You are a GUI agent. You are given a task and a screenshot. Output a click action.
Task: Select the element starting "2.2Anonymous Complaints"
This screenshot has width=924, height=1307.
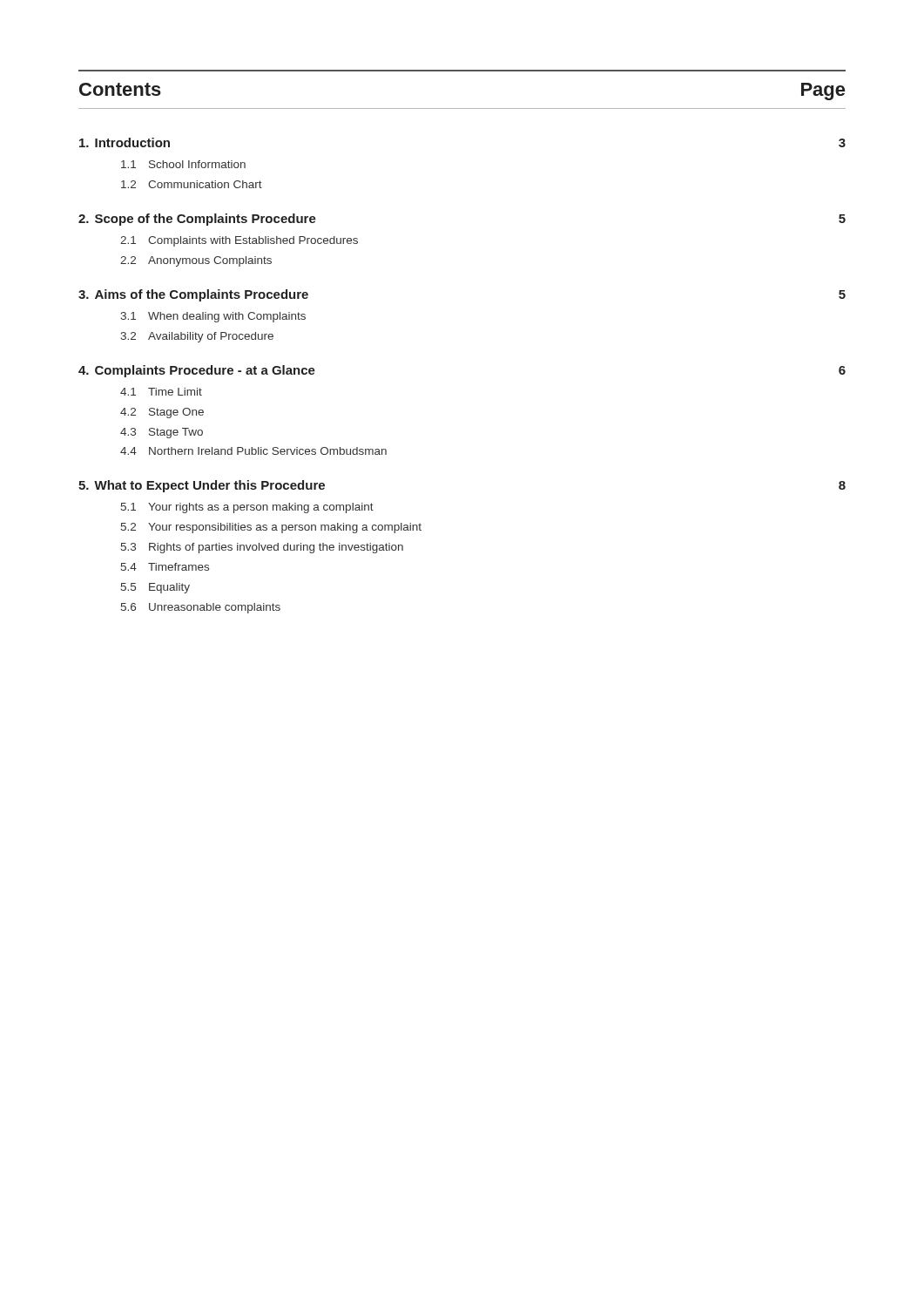pos(196,261)
